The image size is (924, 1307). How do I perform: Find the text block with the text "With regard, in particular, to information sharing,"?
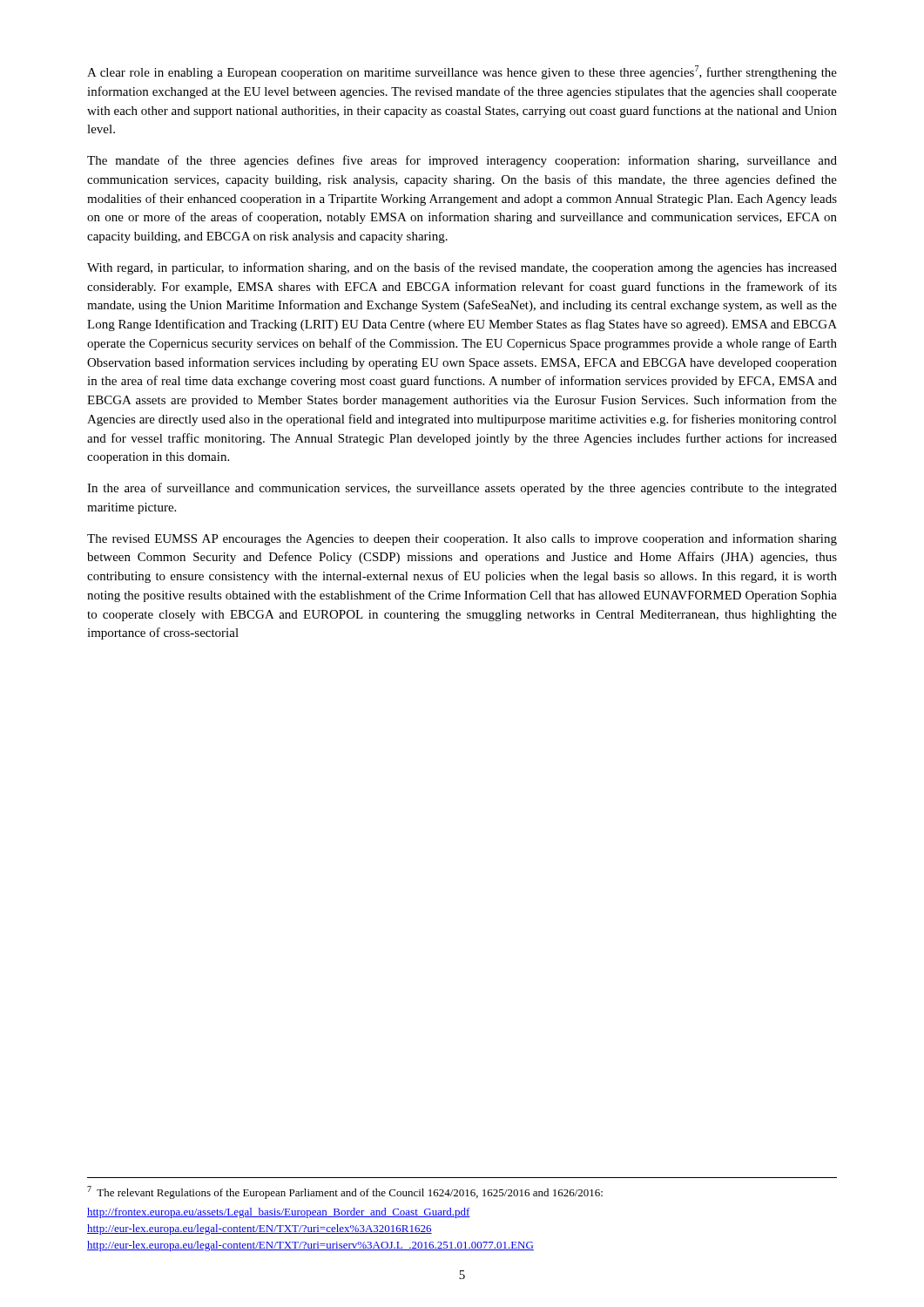click(x=462, y=363)
